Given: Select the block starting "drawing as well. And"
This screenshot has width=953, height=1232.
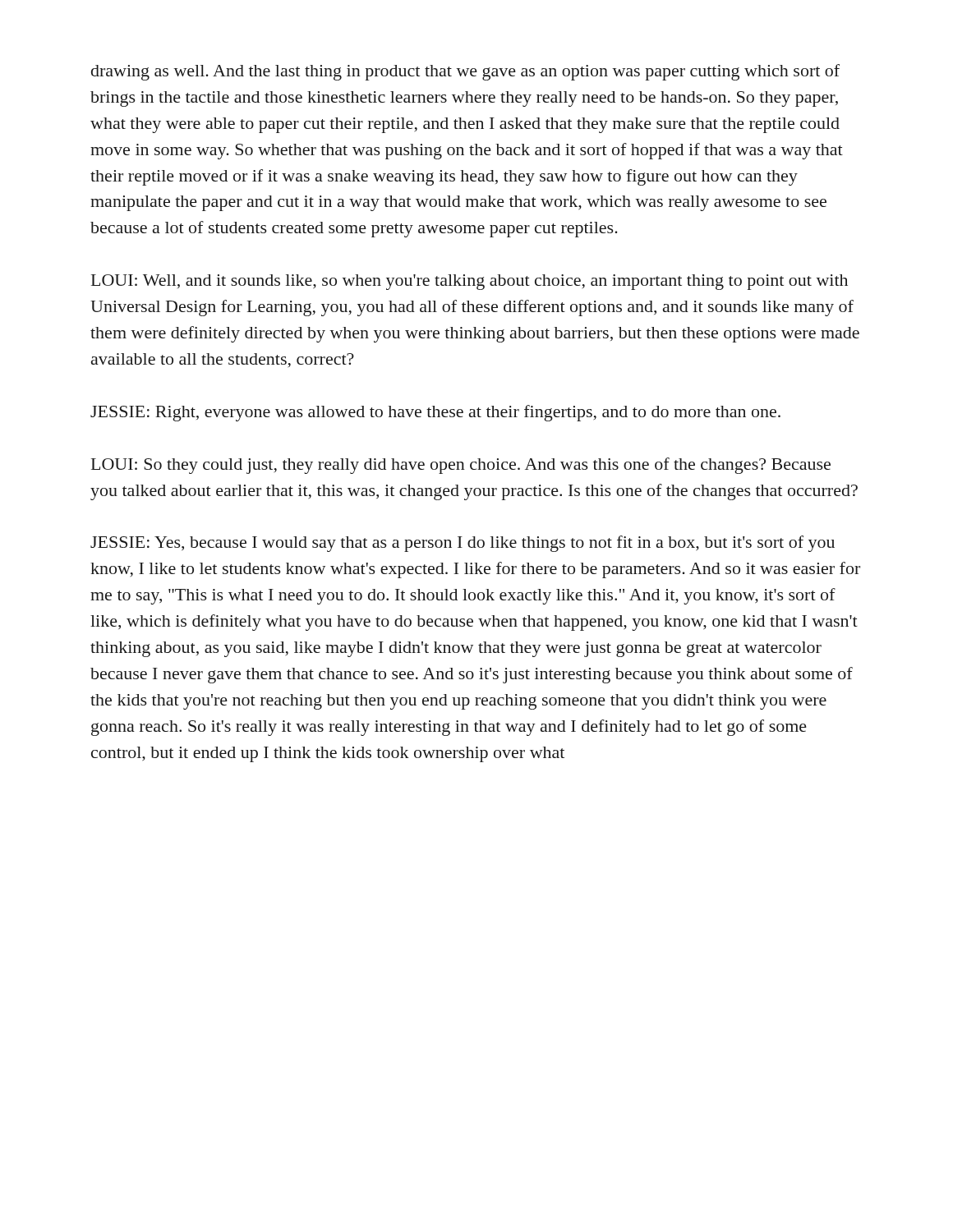Looking at the screenshot, I should pos(466,149).
